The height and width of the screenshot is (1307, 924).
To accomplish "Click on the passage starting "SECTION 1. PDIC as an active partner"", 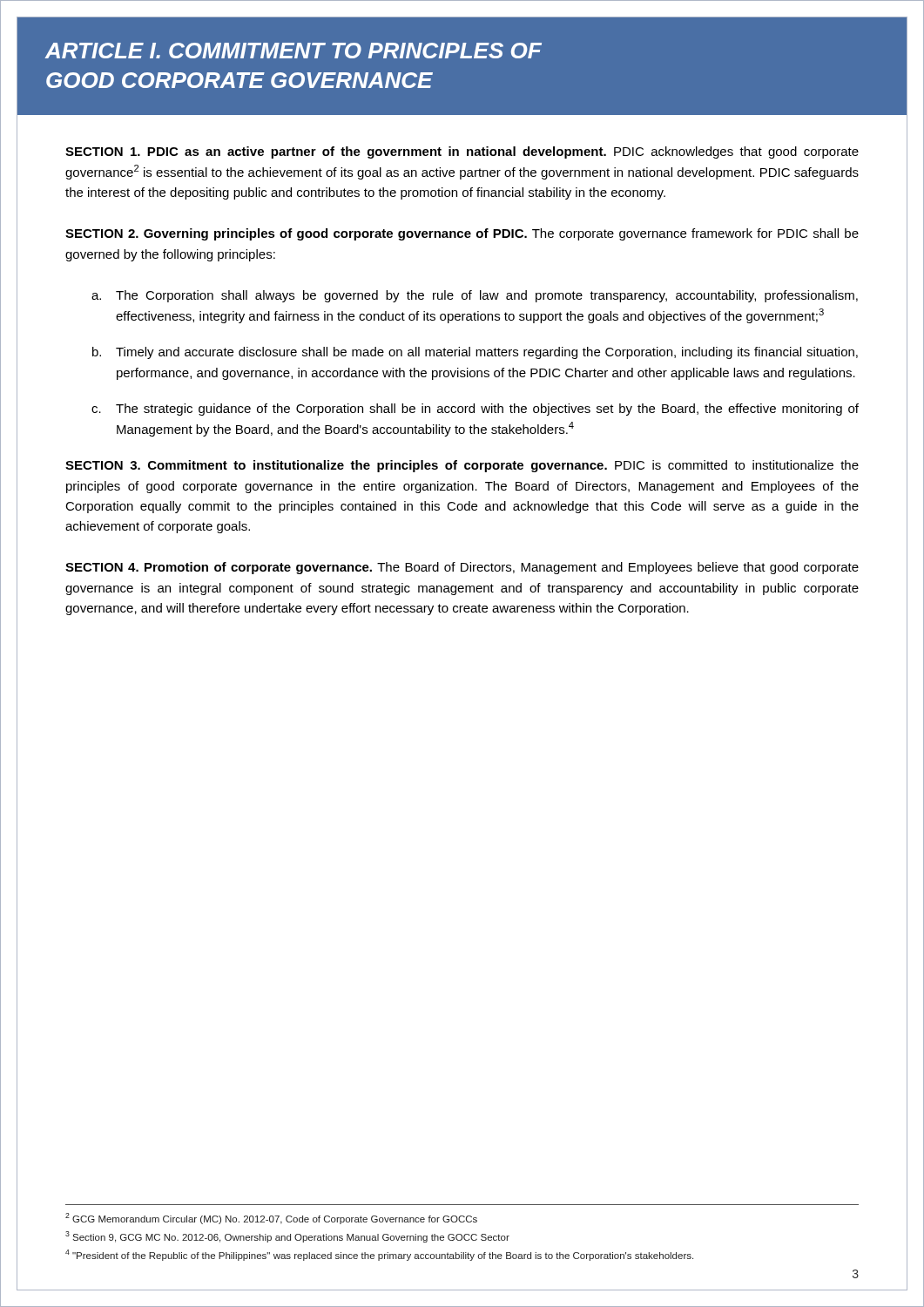I will [x=462, y=172].
